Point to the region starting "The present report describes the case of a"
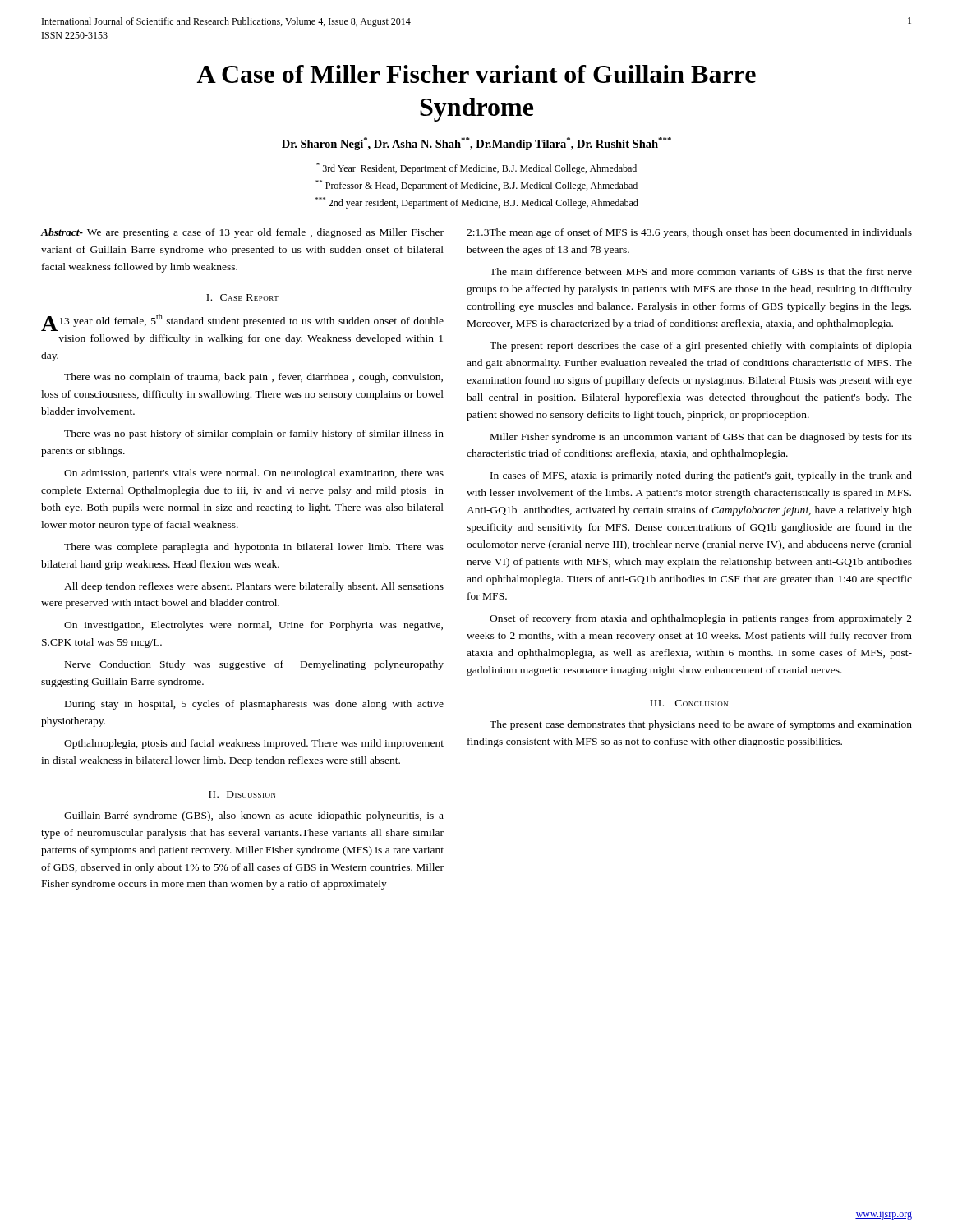Screen dimensions: 1232x953 tap(689, 380)
